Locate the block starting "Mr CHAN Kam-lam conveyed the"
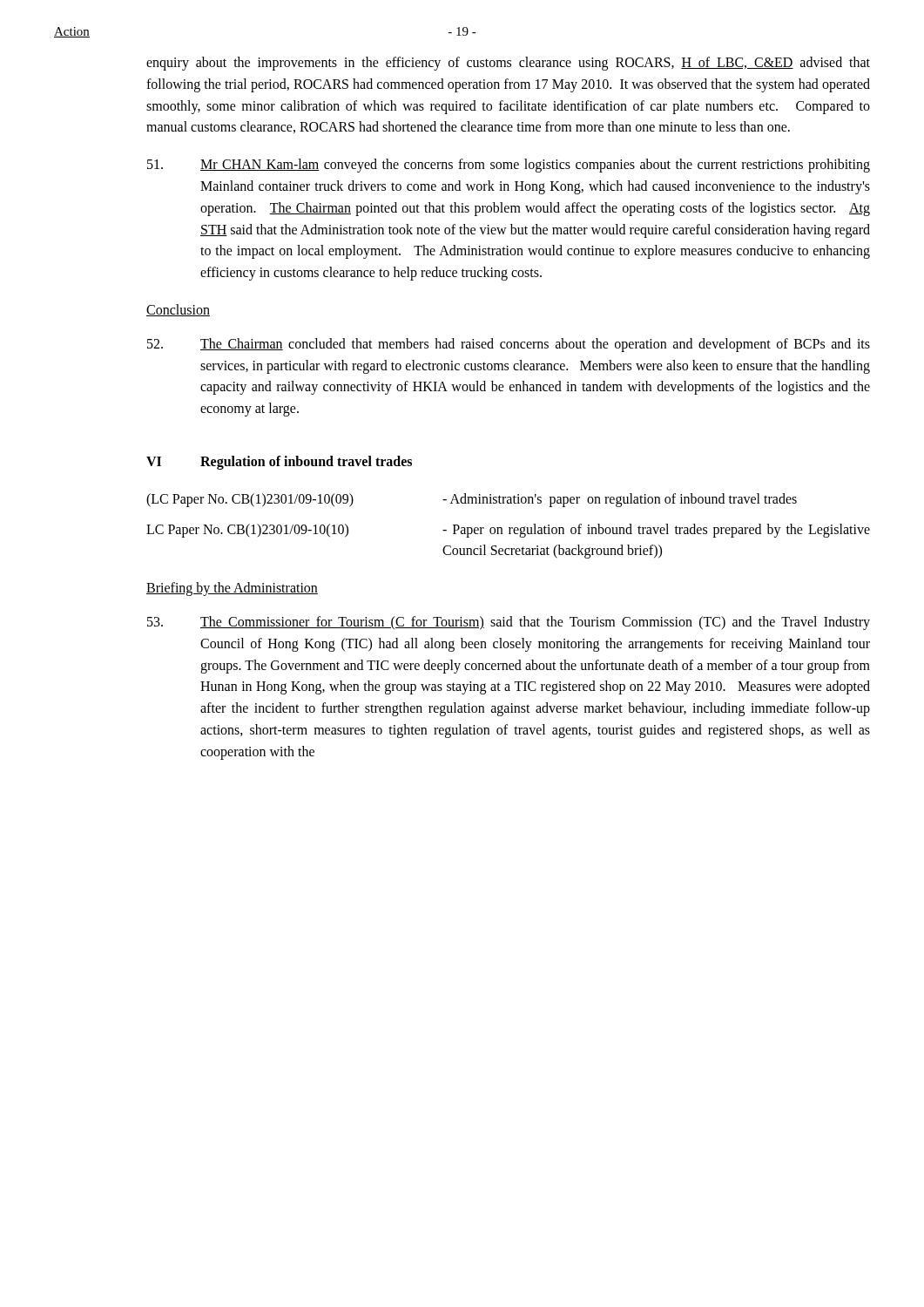Screen dimensions: 1307x924 pyautogui.click(x=508, y=219)
